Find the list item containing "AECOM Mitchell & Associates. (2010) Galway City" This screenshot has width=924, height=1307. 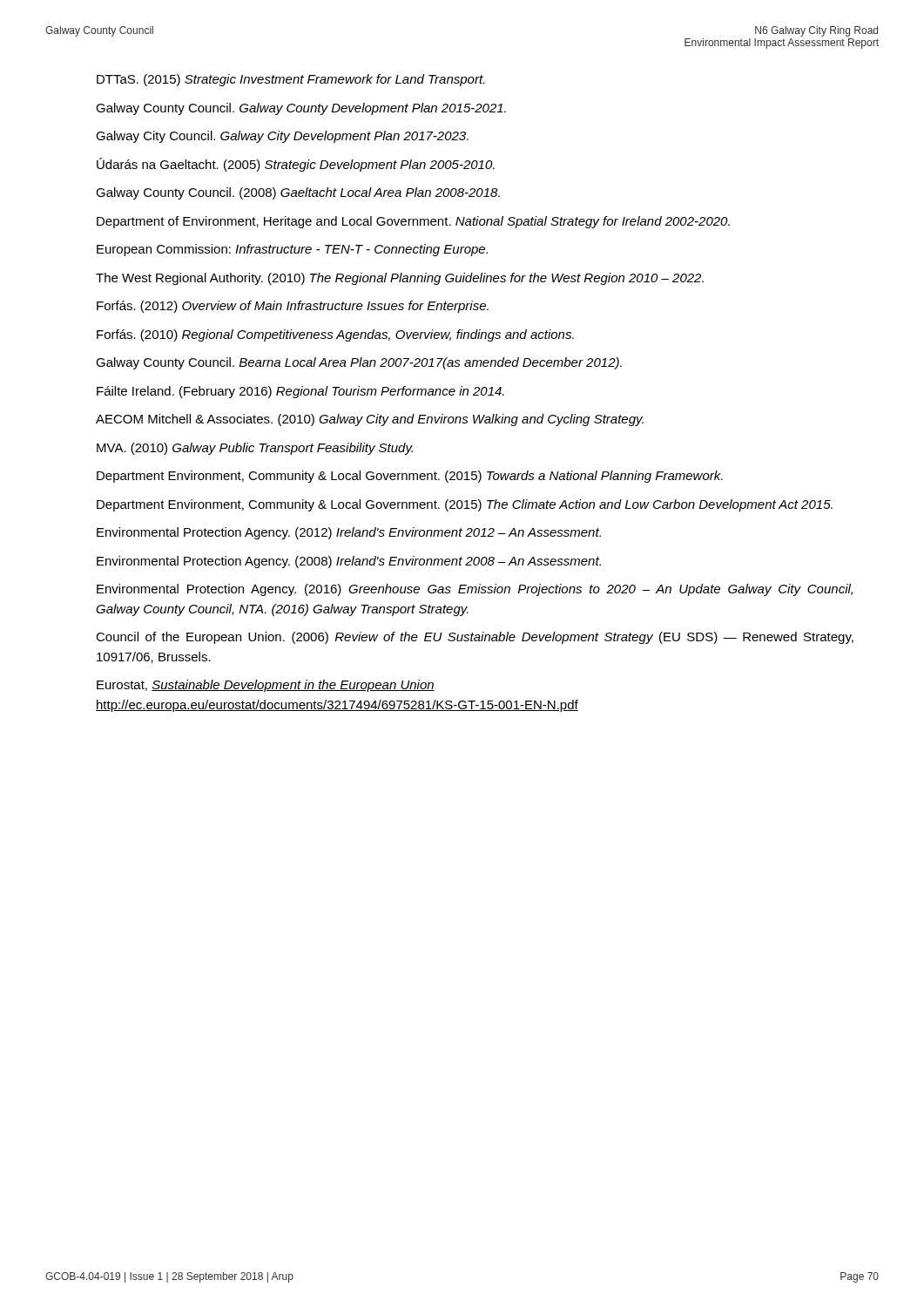coord(370,419)
